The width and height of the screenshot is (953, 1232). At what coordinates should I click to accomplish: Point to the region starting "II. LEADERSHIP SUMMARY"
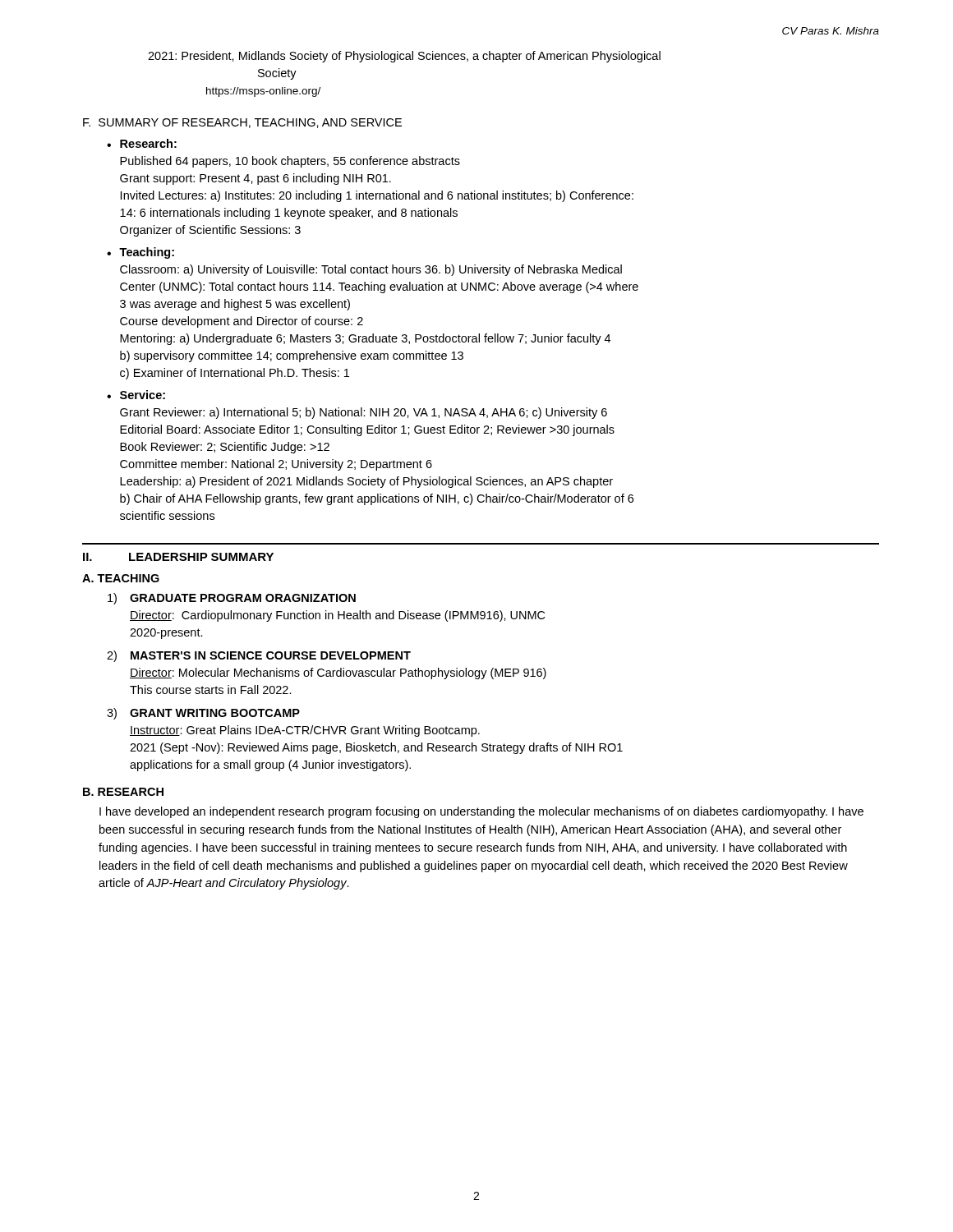pos(178,557)
